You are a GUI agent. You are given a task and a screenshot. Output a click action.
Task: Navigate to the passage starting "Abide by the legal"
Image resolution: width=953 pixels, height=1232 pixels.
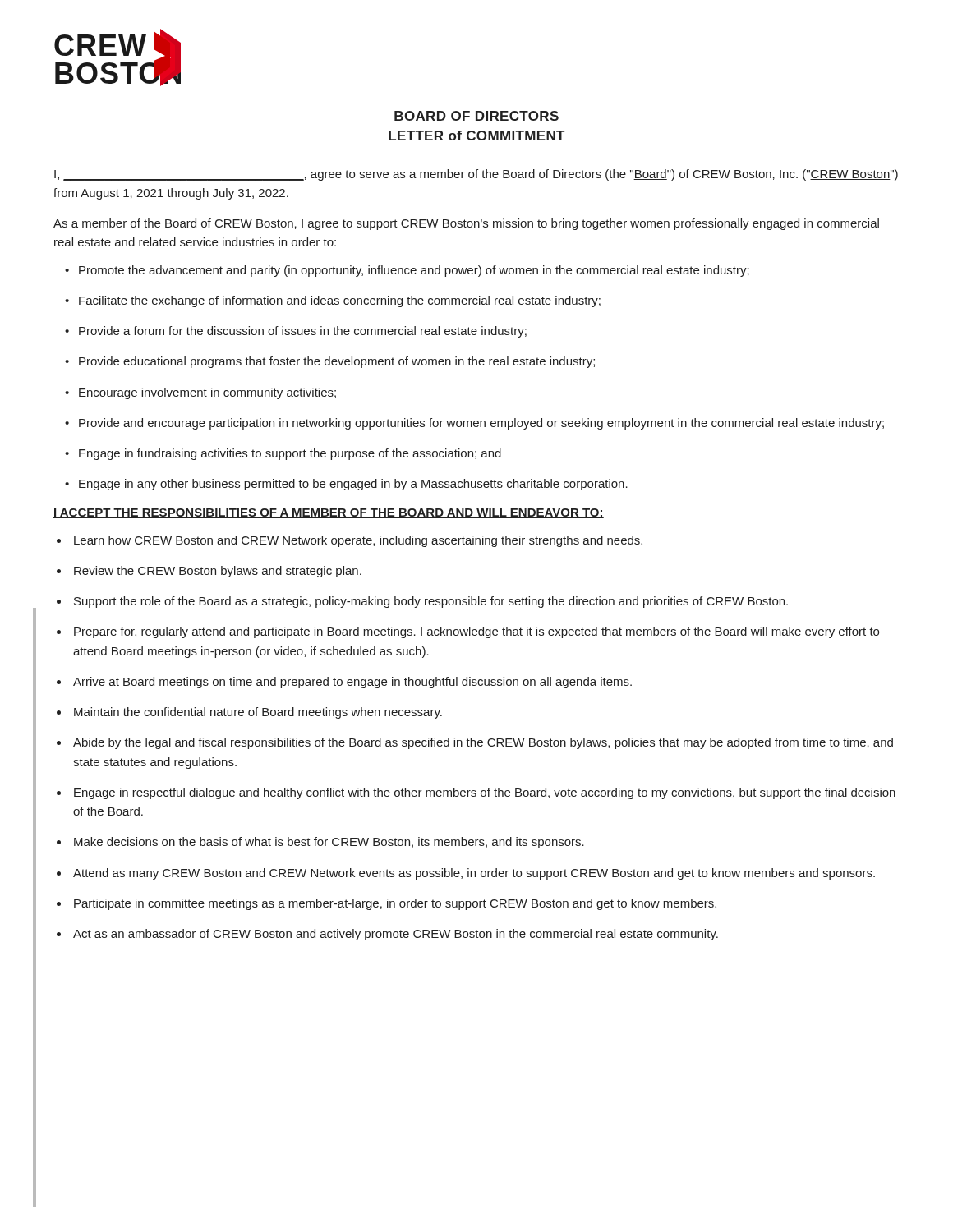[x=485, y=752]
